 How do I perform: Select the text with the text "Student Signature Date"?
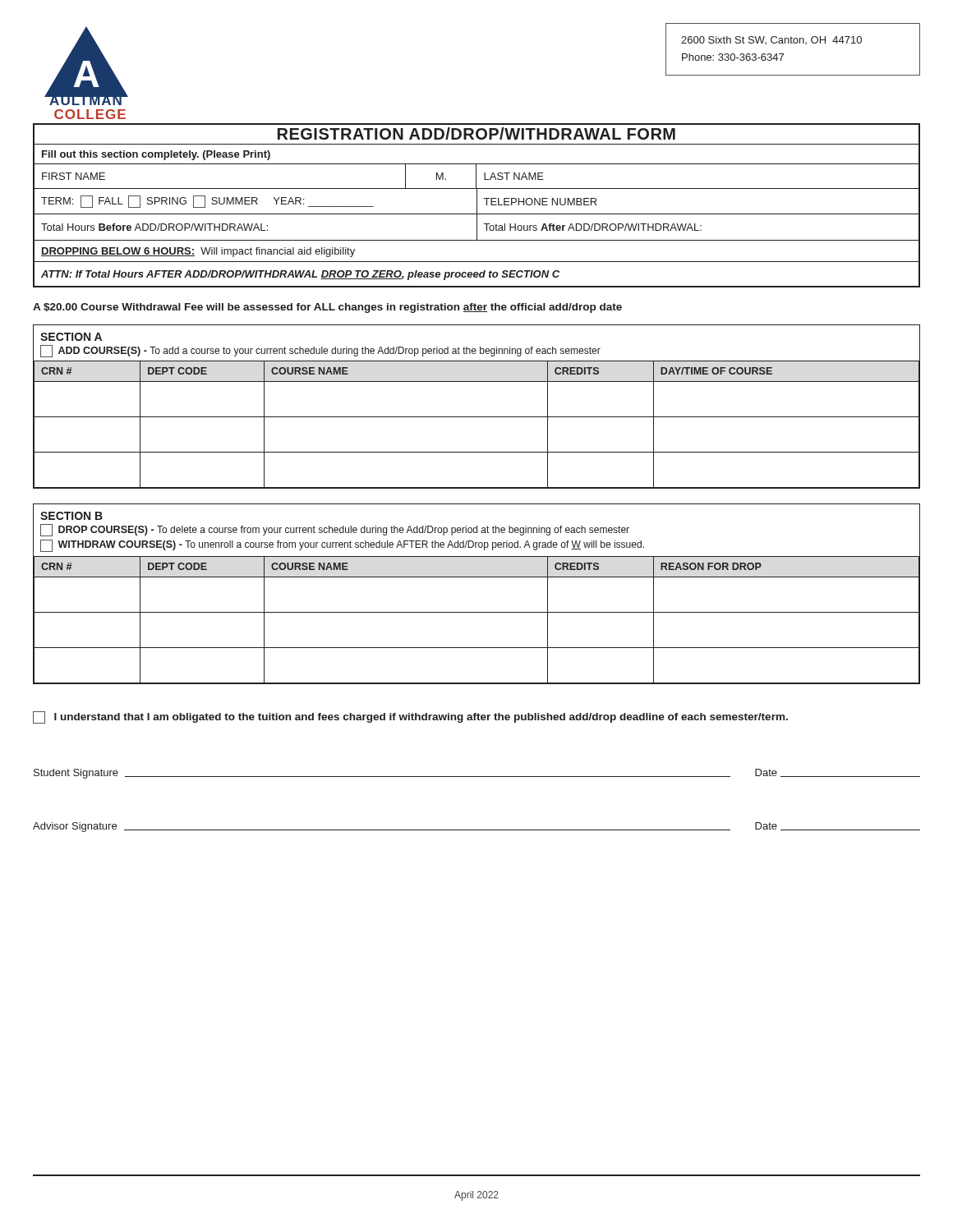click(x=476, y=772)
